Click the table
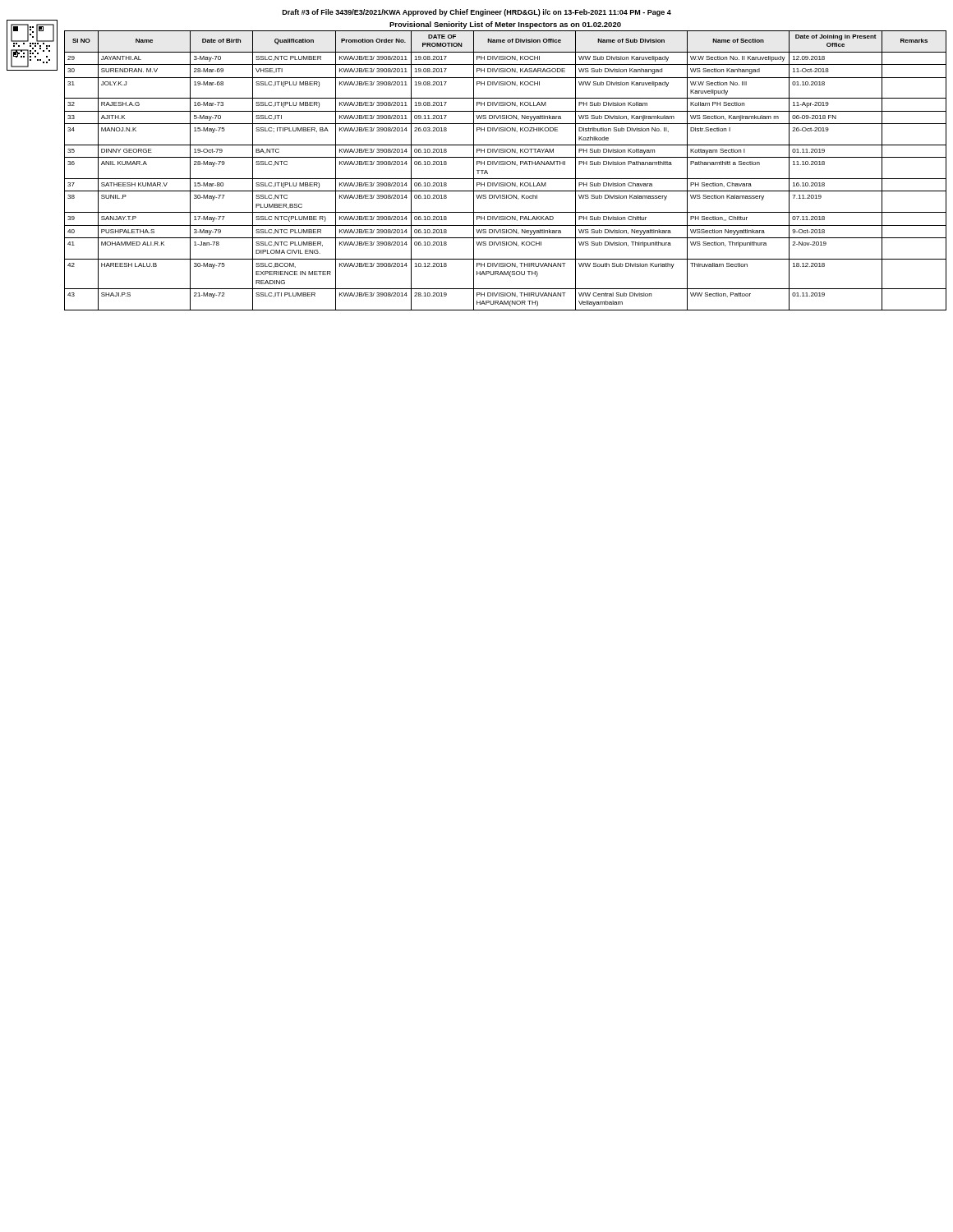Viewport: 953px width, 1232px height. [x=505, y=170]
